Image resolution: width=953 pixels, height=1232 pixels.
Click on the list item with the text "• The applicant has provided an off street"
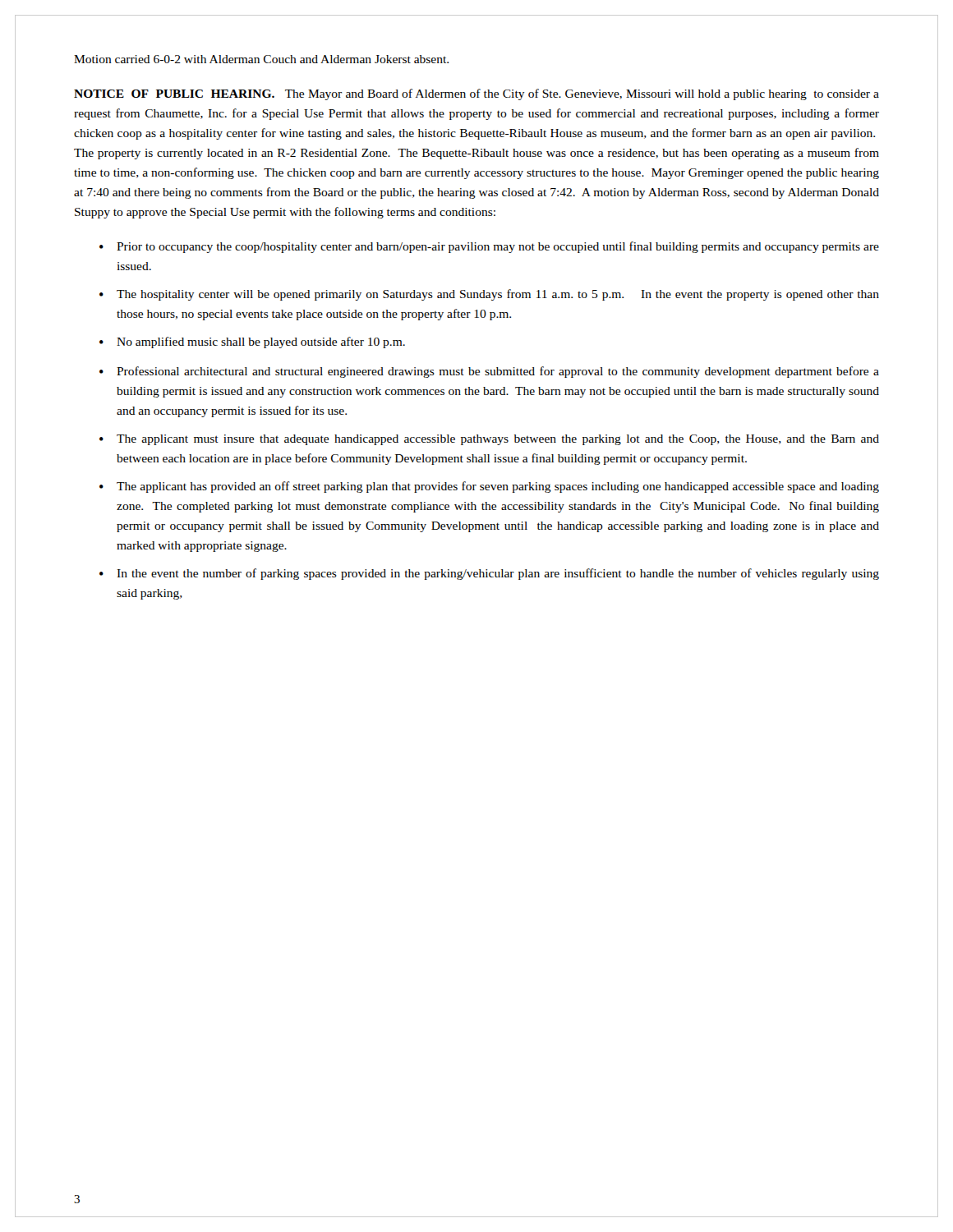point(489,516)
